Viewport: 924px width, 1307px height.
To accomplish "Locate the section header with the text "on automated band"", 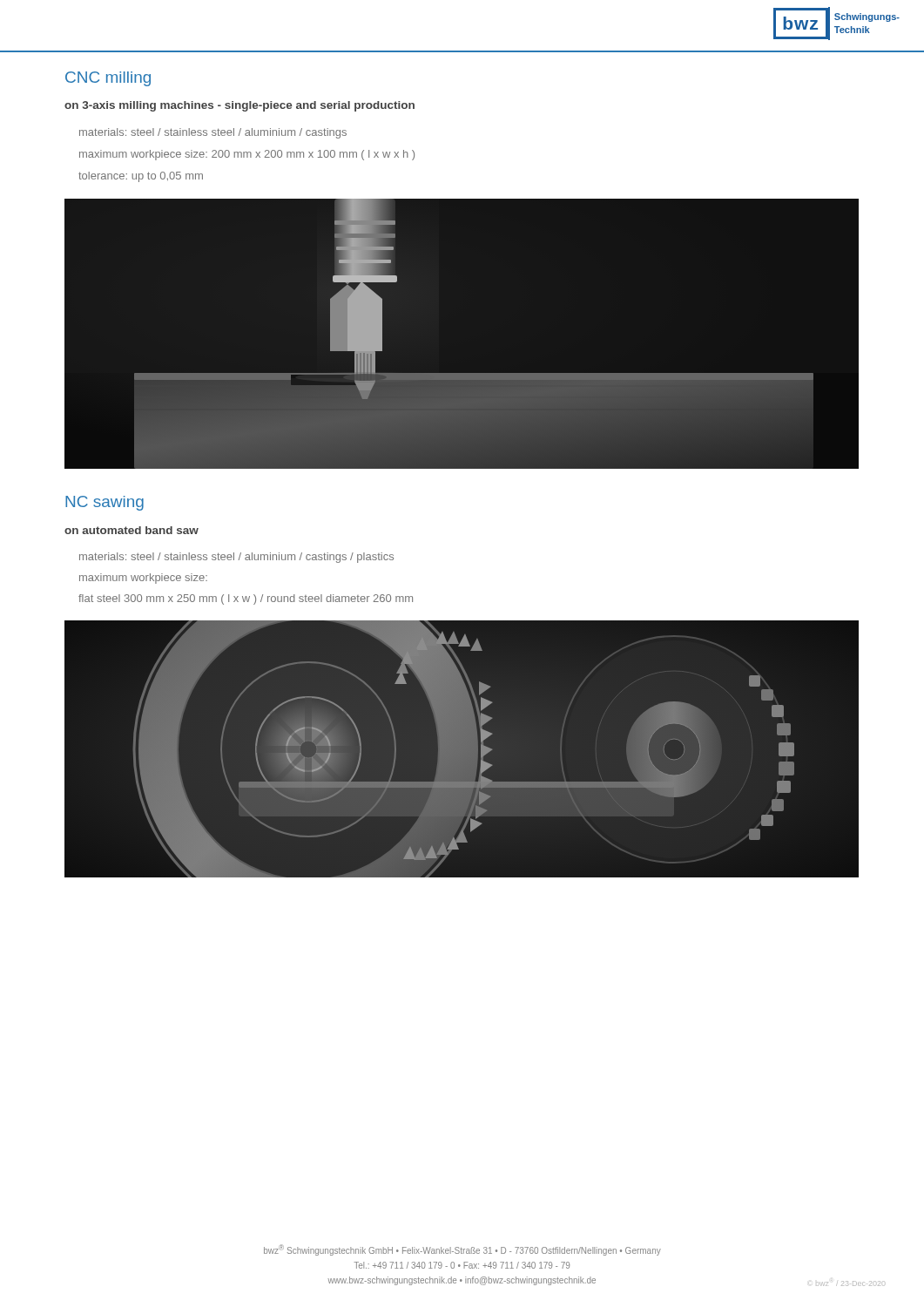I will pyautogui.click(x=131, y=530).
